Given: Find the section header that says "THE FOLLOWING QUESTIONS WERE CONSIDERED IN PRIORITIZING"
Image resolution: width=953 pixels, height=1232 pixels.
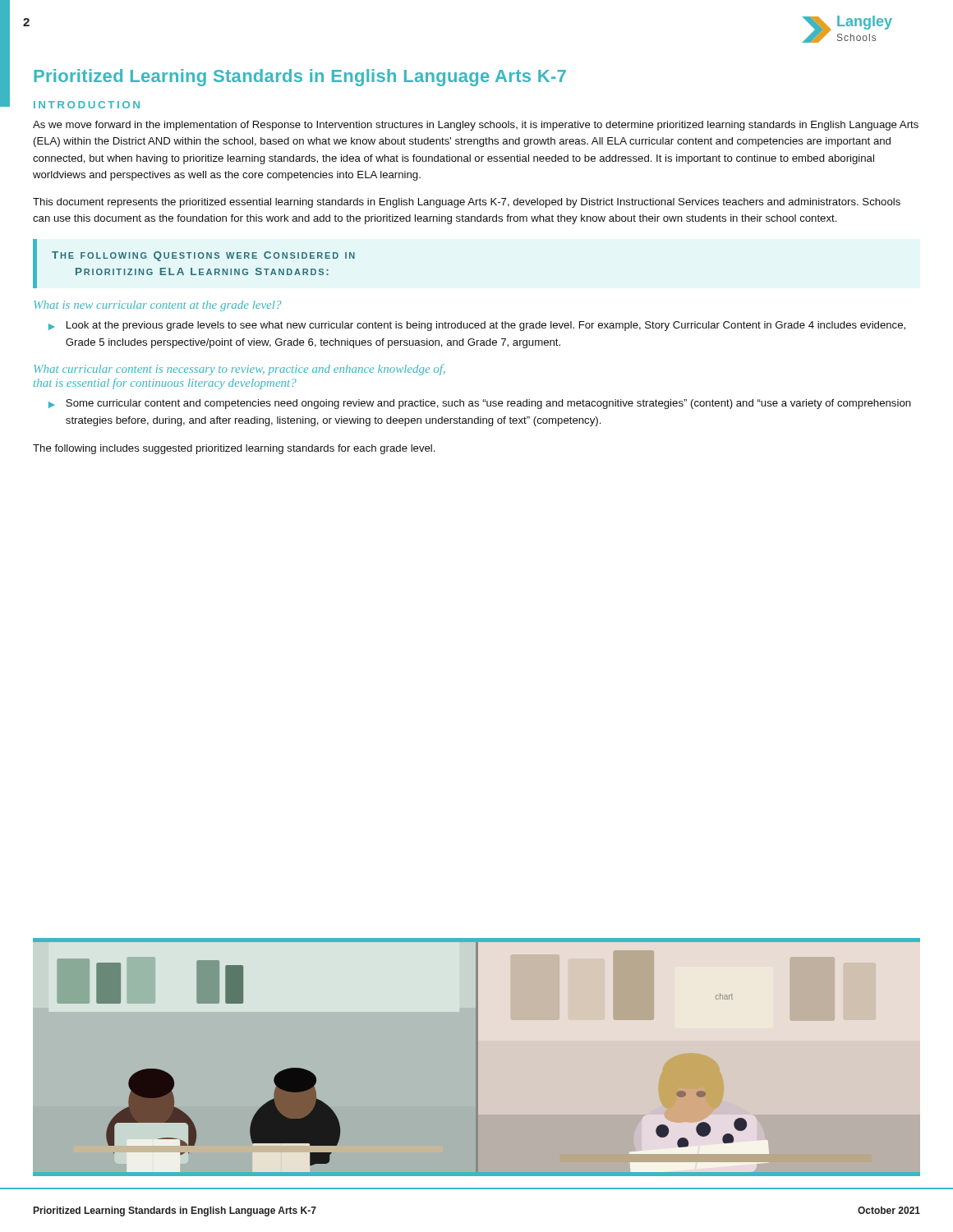Looking at the screenshot, I should coord(203,256).
